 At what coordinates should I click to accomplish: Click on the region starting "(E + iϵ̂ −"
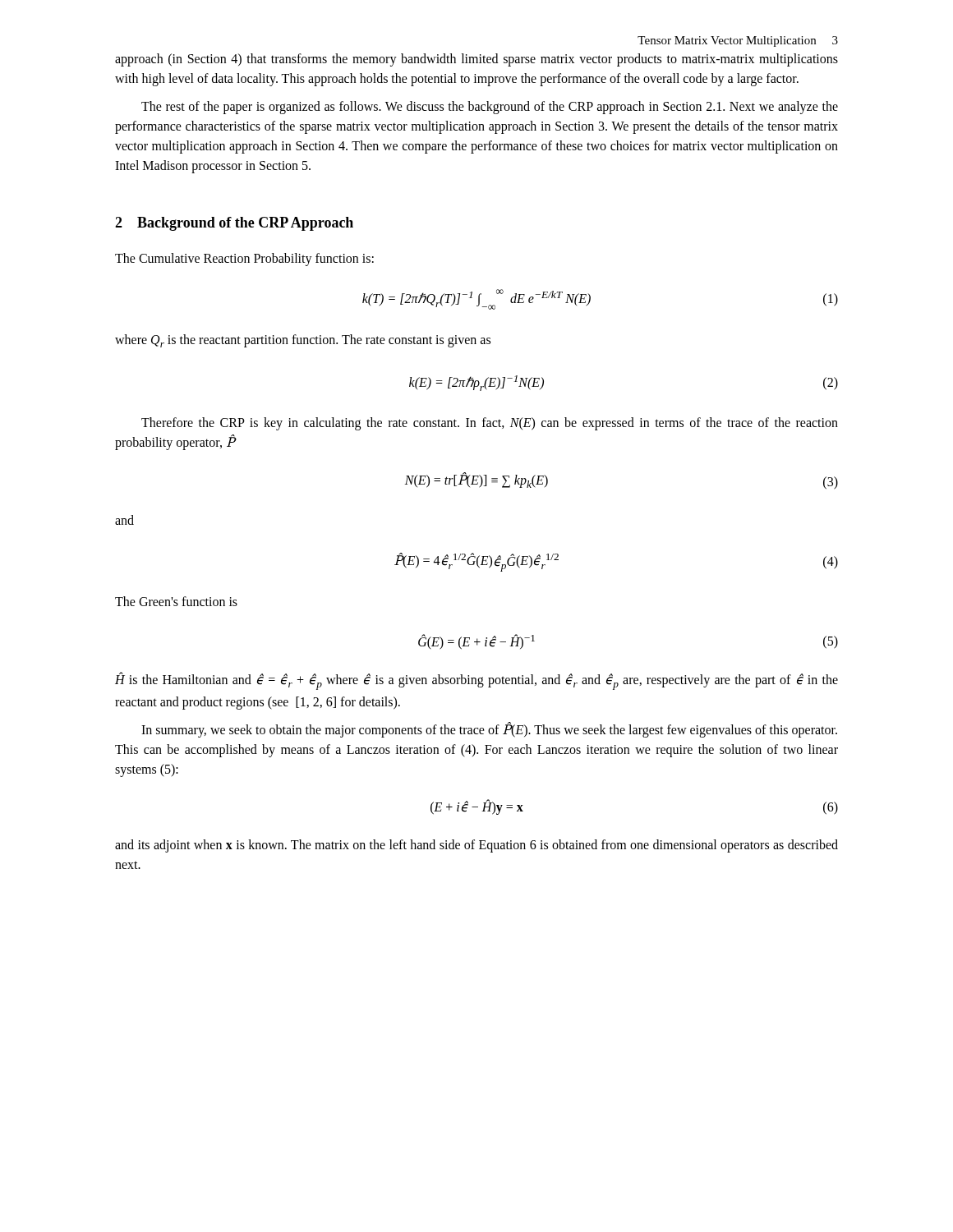(x=488, y=807)
